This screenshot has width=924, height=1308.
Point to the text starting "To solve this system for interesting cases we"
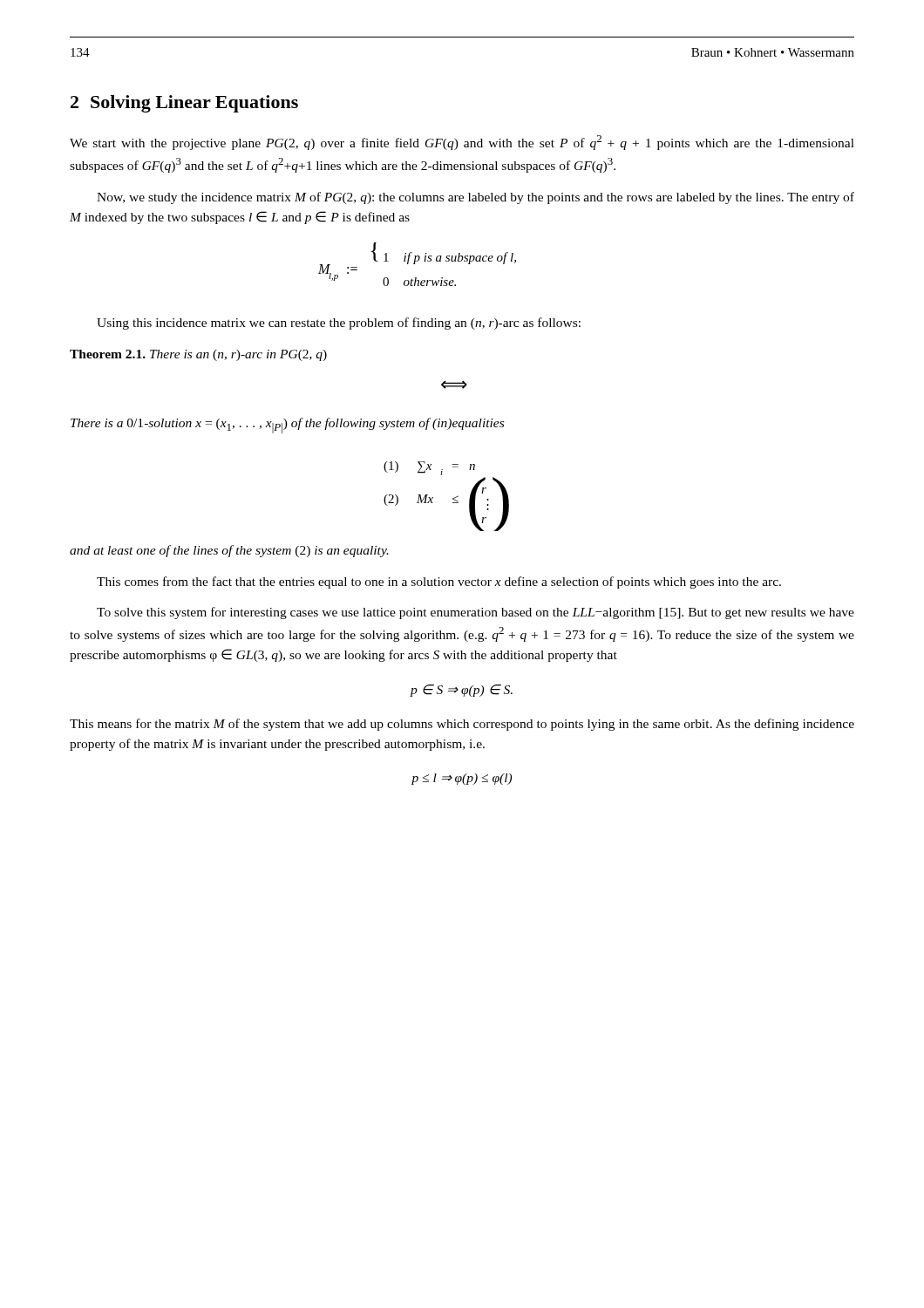pos(462,633)
